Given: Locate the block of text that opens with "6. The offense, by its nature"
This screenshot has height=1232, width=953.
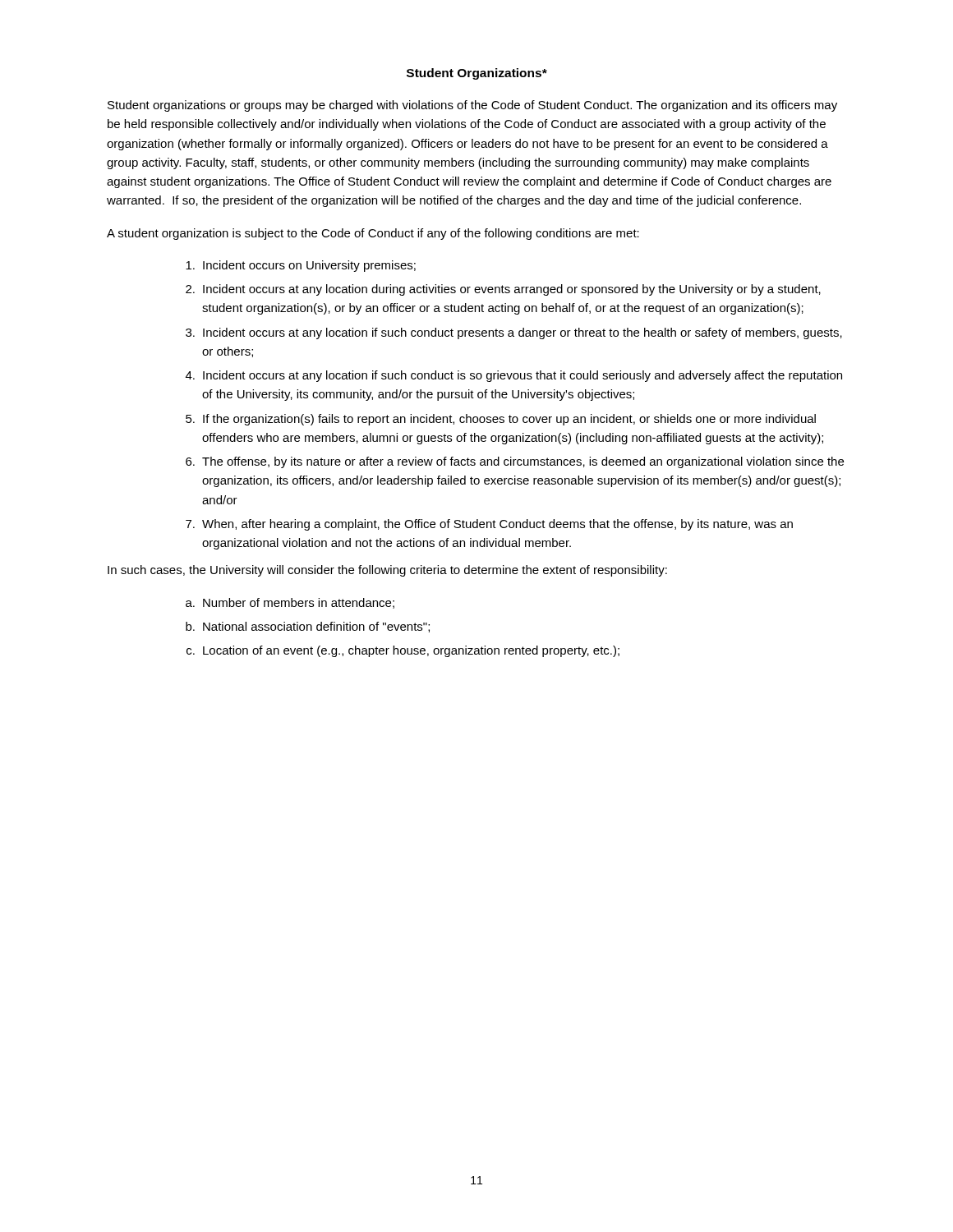Looking at the screenshot, I should [509, 480].
